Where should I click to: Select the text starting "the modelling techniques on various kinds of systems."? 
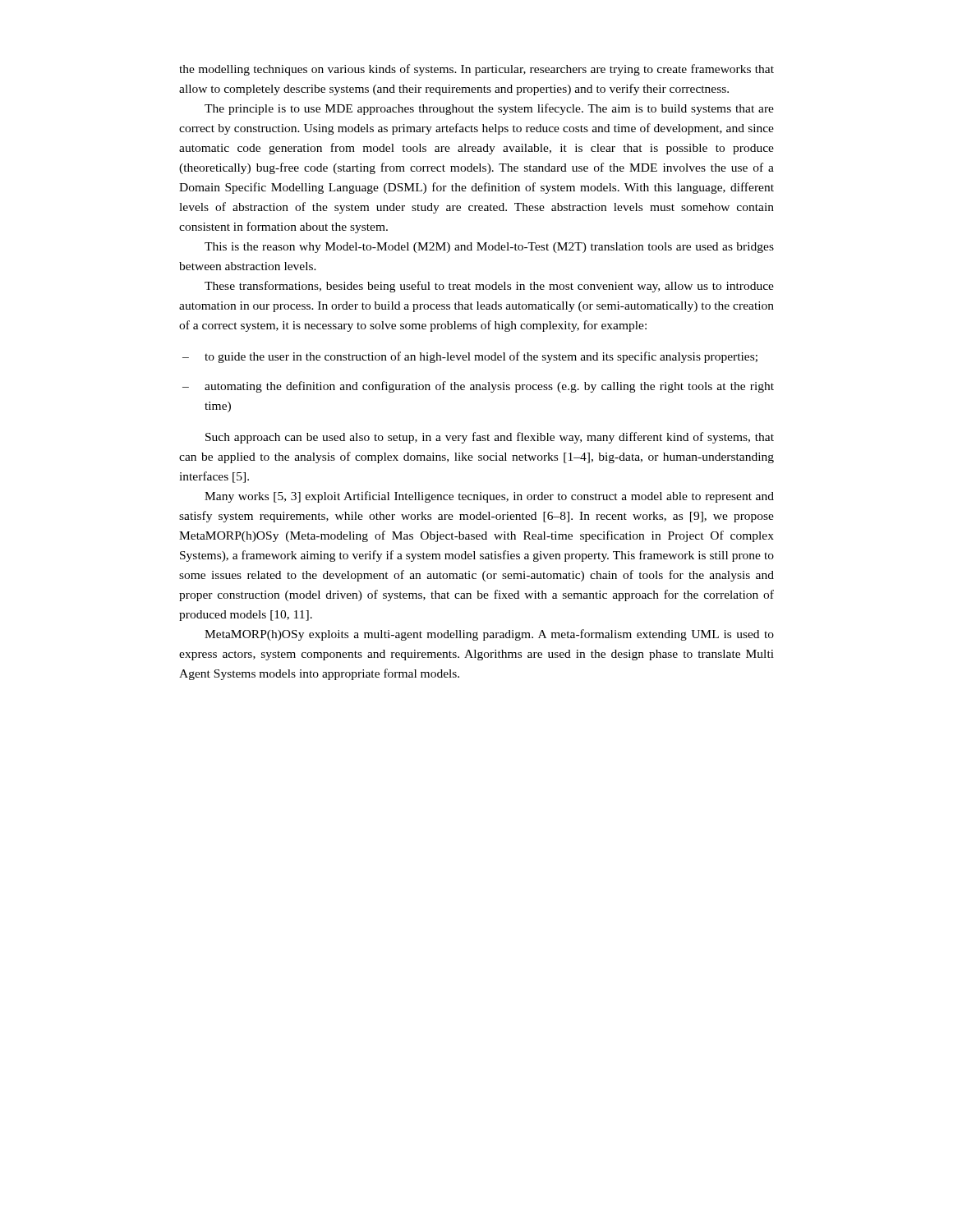(x=476, y=79)
